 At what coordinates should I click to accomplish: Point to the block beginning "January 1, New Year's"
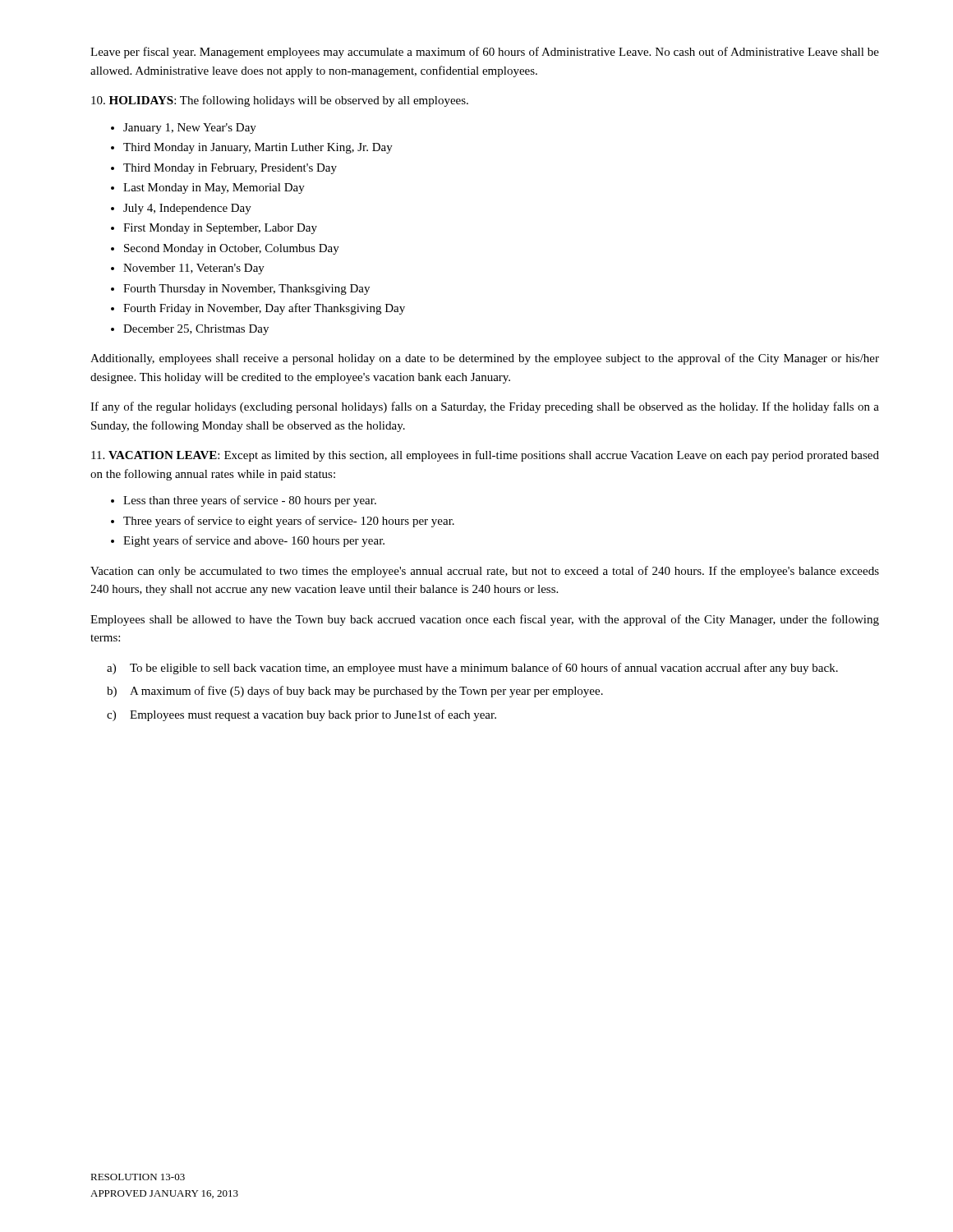(x=190, y=129)
